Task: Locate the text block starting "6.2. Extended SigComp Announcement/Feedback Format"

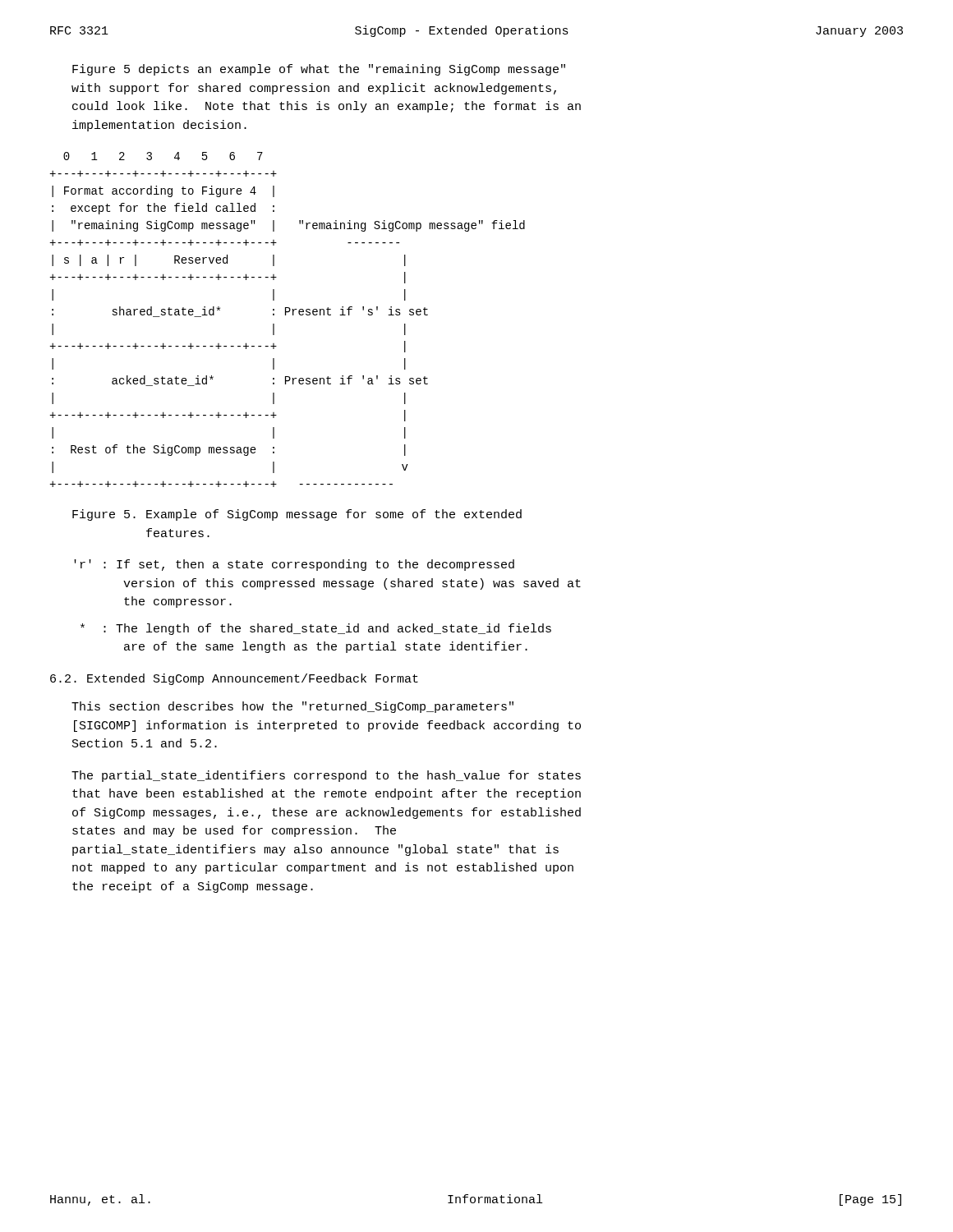Action: tap(234, 679)
